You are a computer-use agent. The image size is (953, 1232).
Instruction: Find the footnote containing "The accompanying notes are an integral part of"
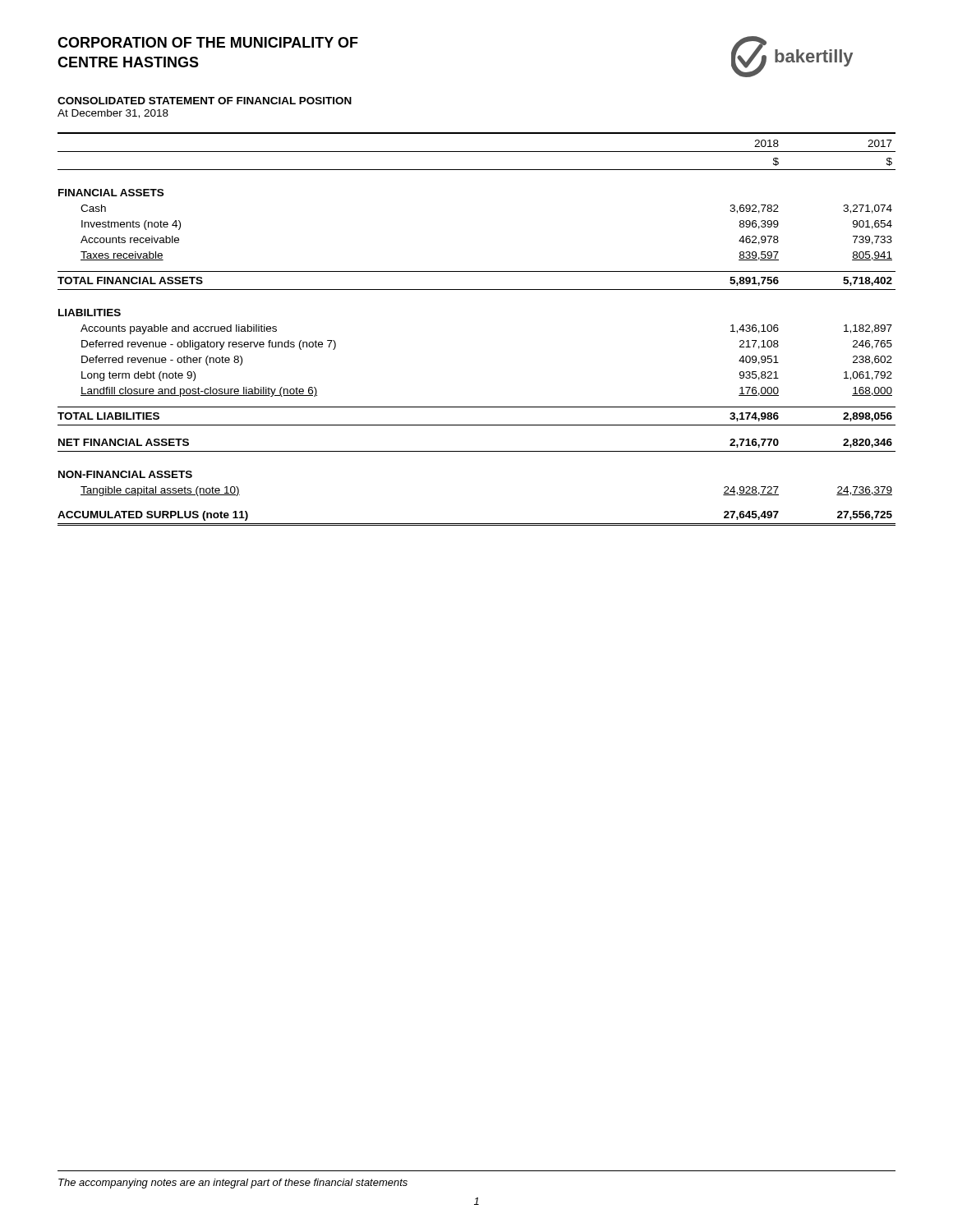point(233,1182)
